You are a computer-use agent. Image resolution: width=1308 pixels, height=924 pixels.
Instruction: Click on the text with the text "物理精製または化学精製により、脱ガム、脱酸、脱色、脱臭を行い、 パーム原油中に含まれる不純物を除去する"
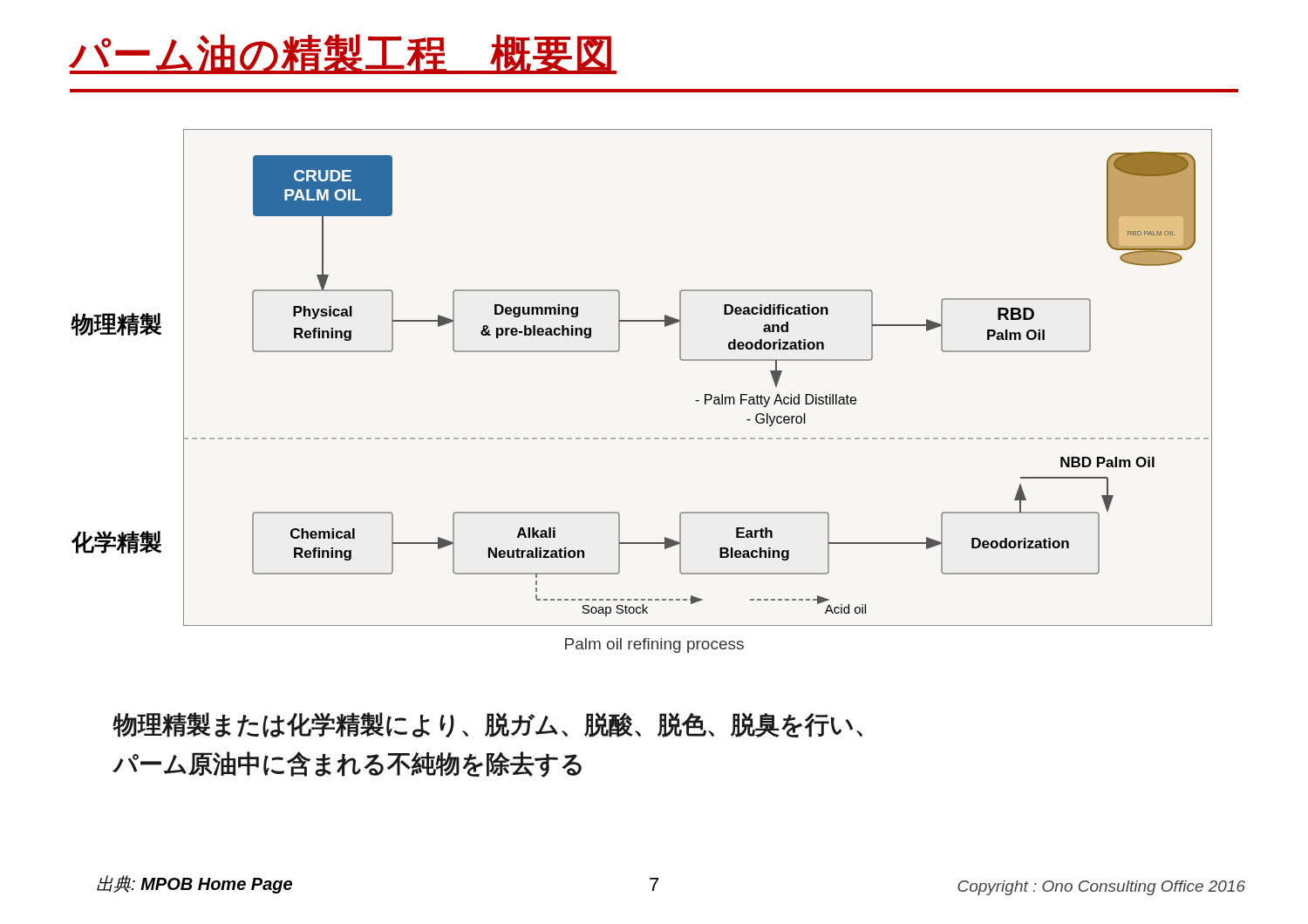click(x=496, y=744)
